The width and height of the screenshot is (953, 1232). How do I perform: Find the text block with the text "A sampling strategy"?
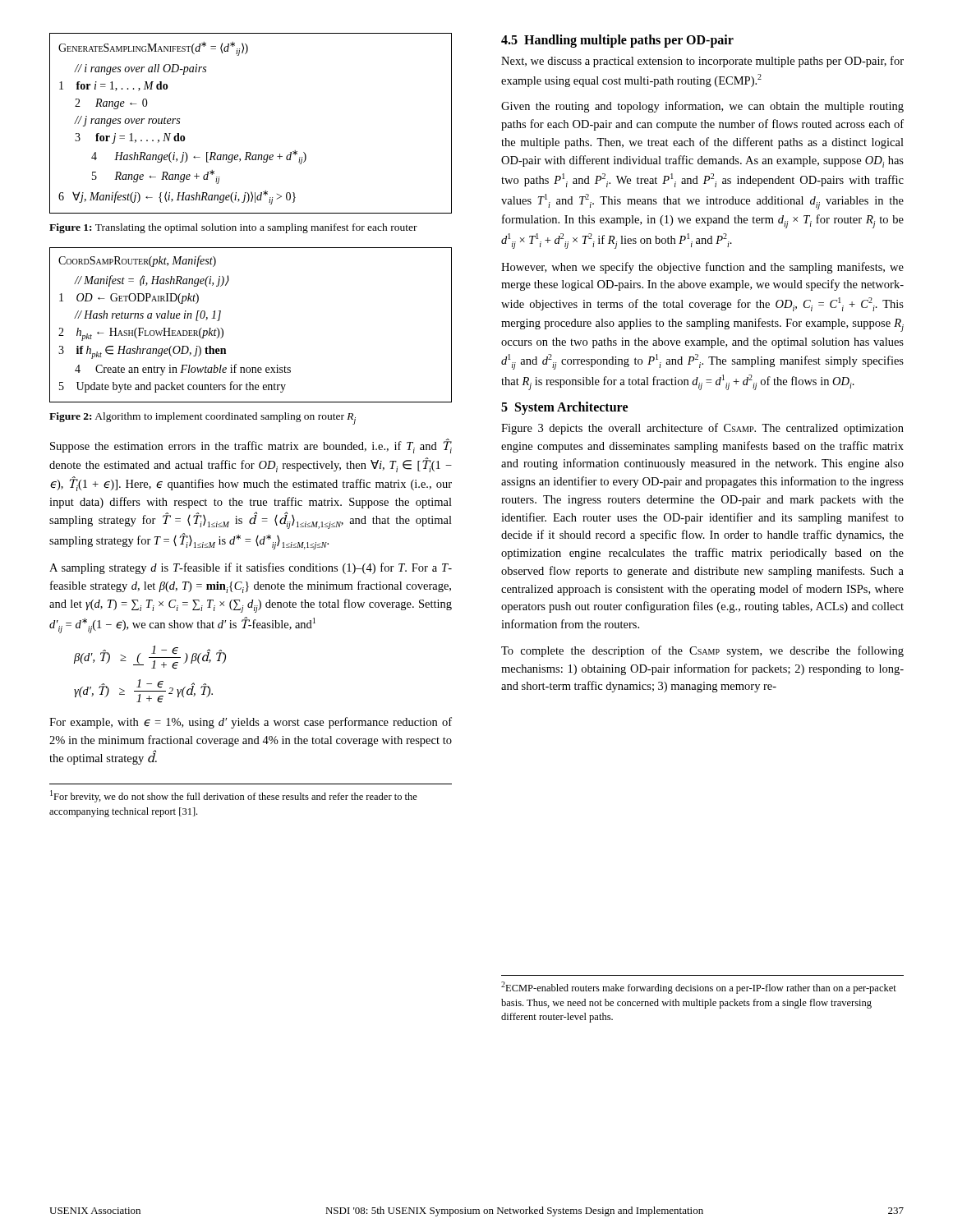[x=251, y=597]
